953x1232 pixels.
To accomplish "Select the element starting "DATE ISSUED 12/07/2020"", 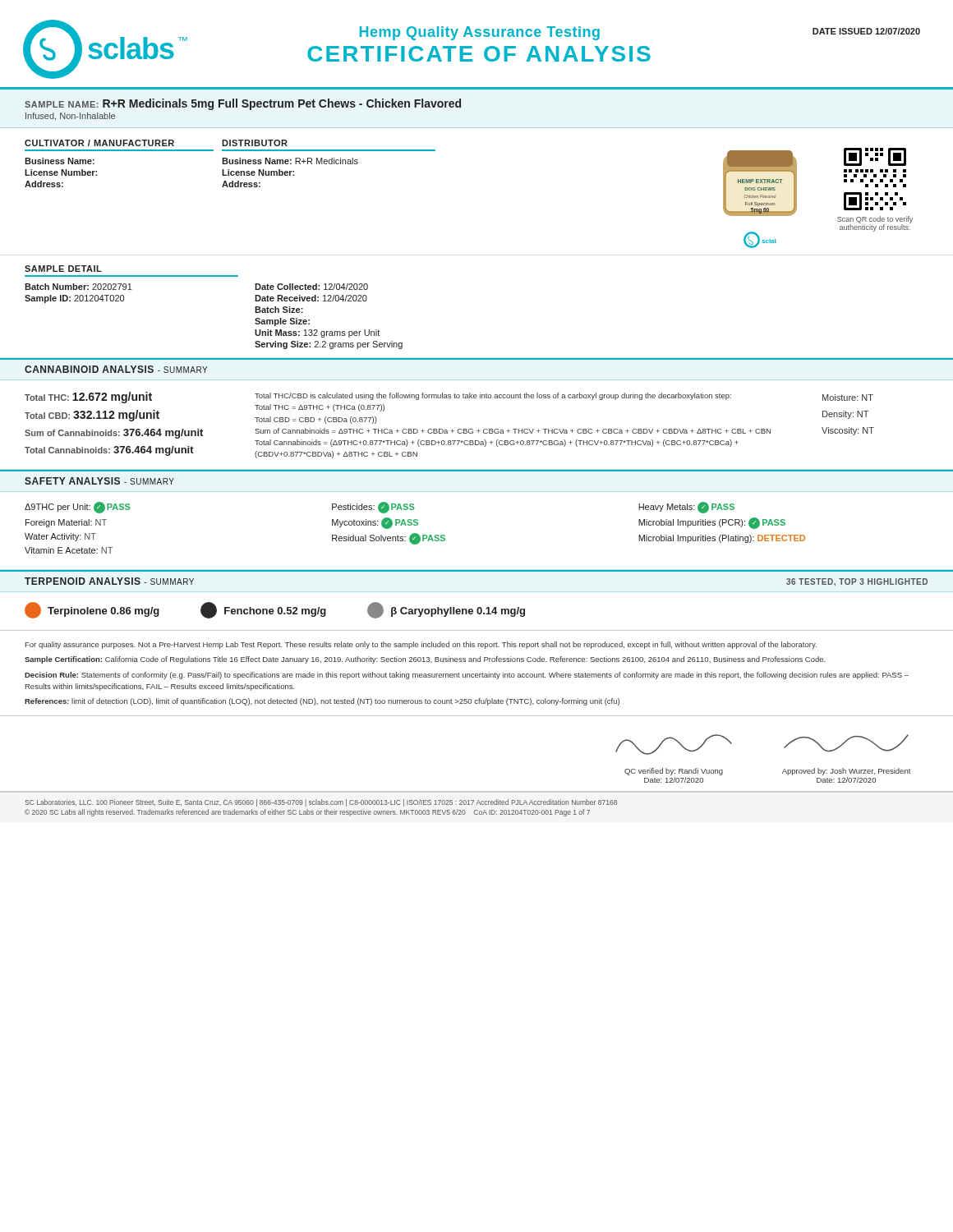I will [866, 31].
